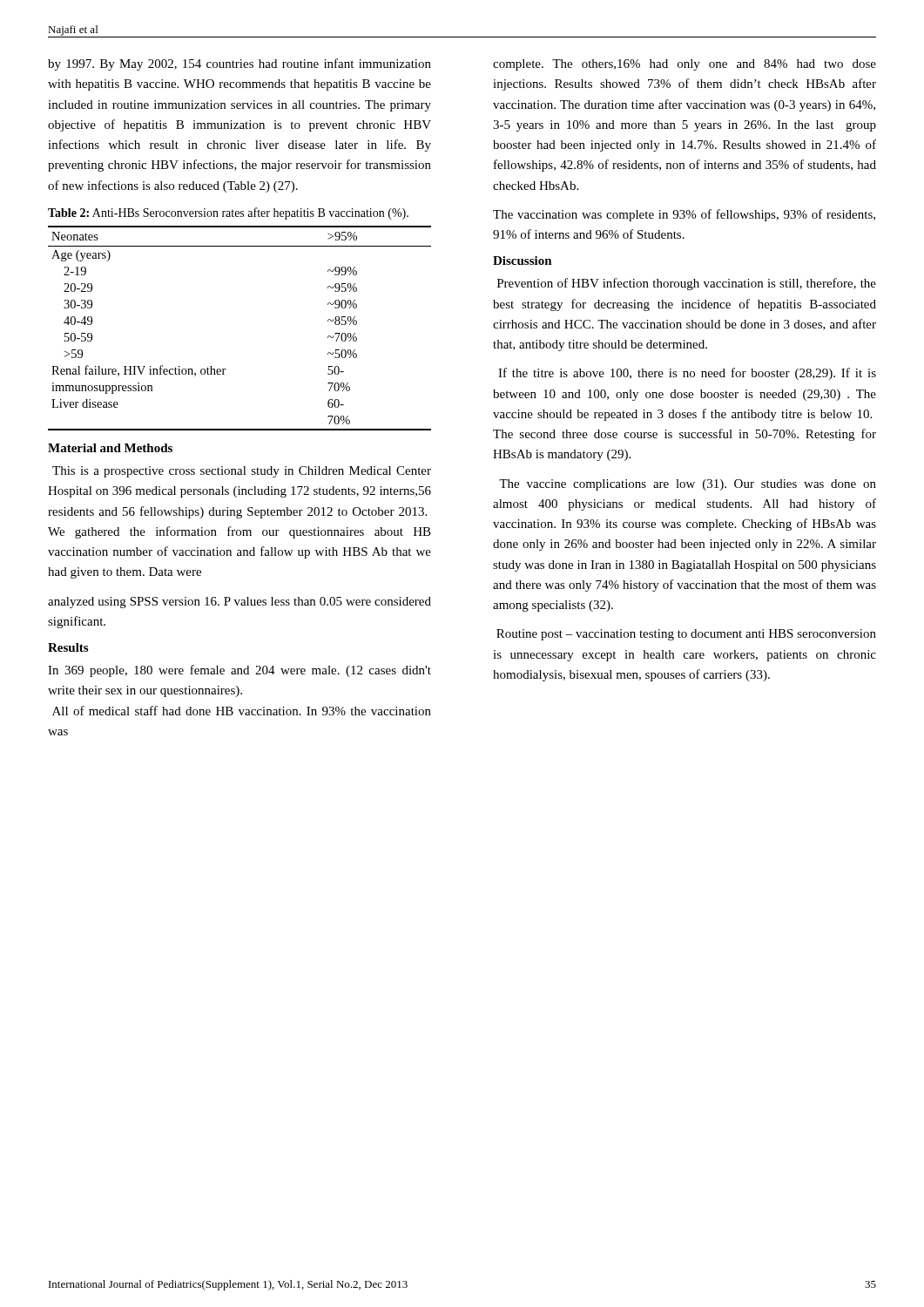Navigate to the block starting "Table 2: Anti-HBs Seroconversion rates after hepatitis B"
The width and height of the screenshot is (924, 1307).
pos(228,213)
